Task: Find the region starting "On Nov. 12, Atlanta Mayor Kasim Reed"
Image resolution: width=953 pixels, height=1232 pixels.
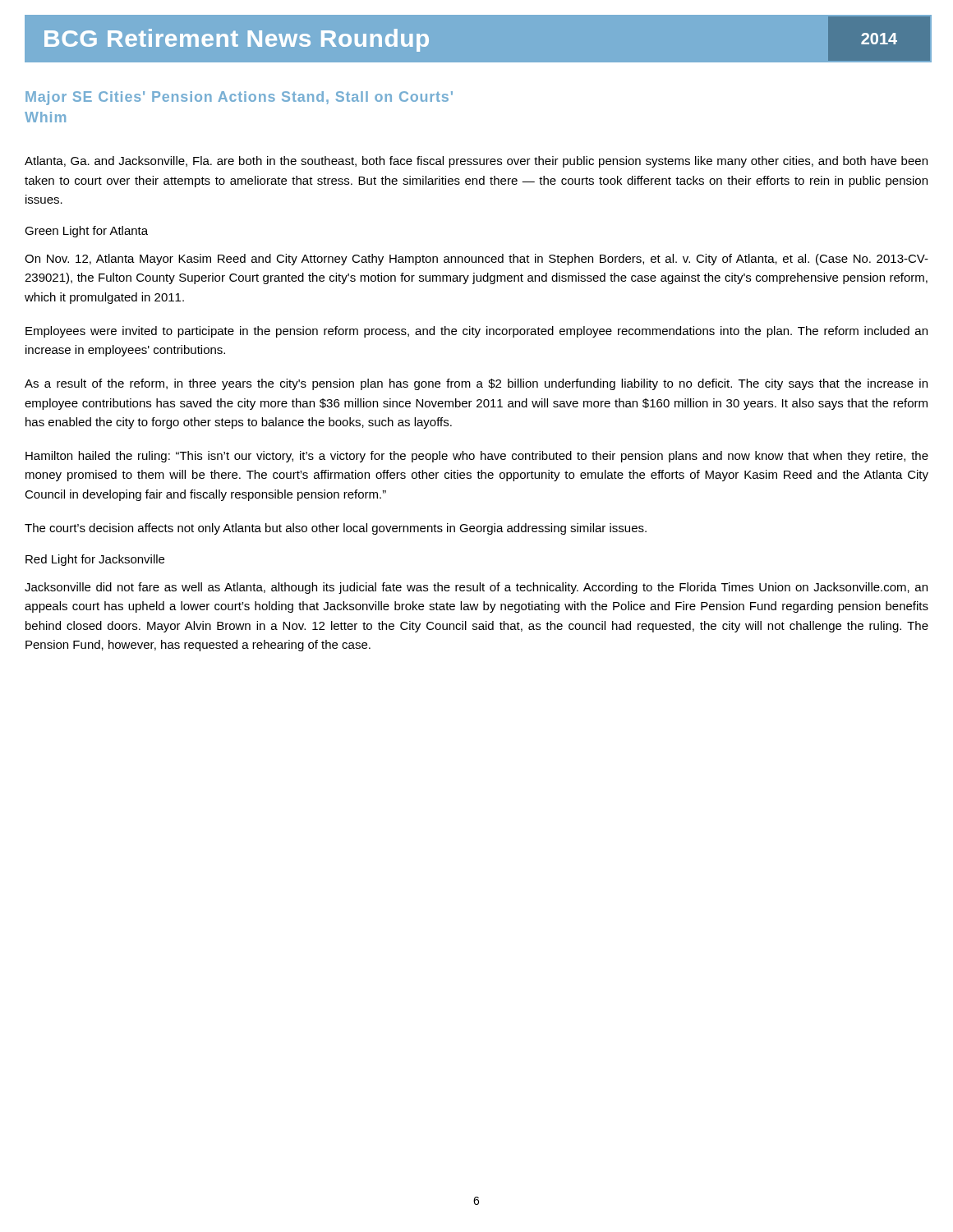Action: coord(476,278)
